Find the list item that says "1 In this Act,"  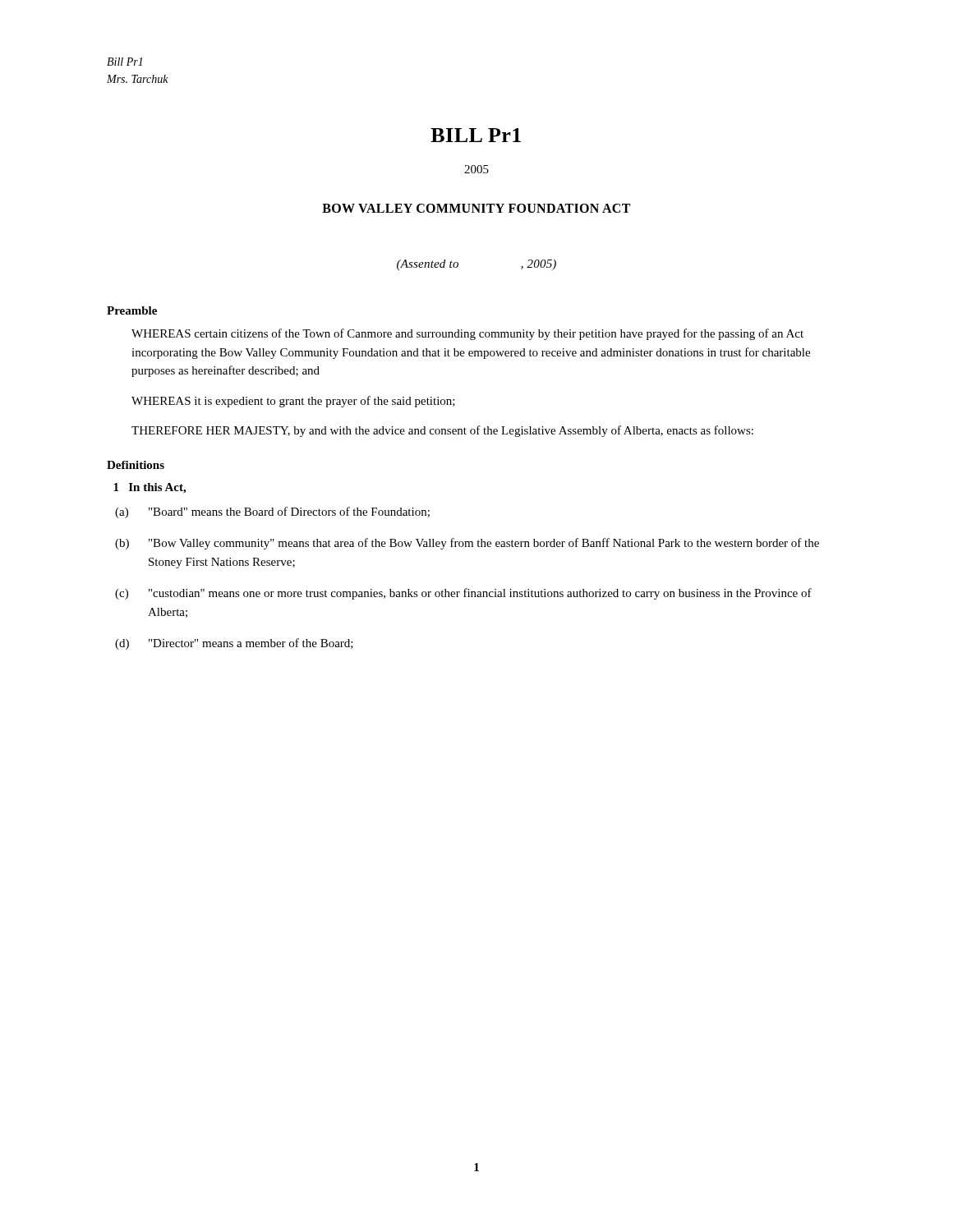(x=147, y=487)
